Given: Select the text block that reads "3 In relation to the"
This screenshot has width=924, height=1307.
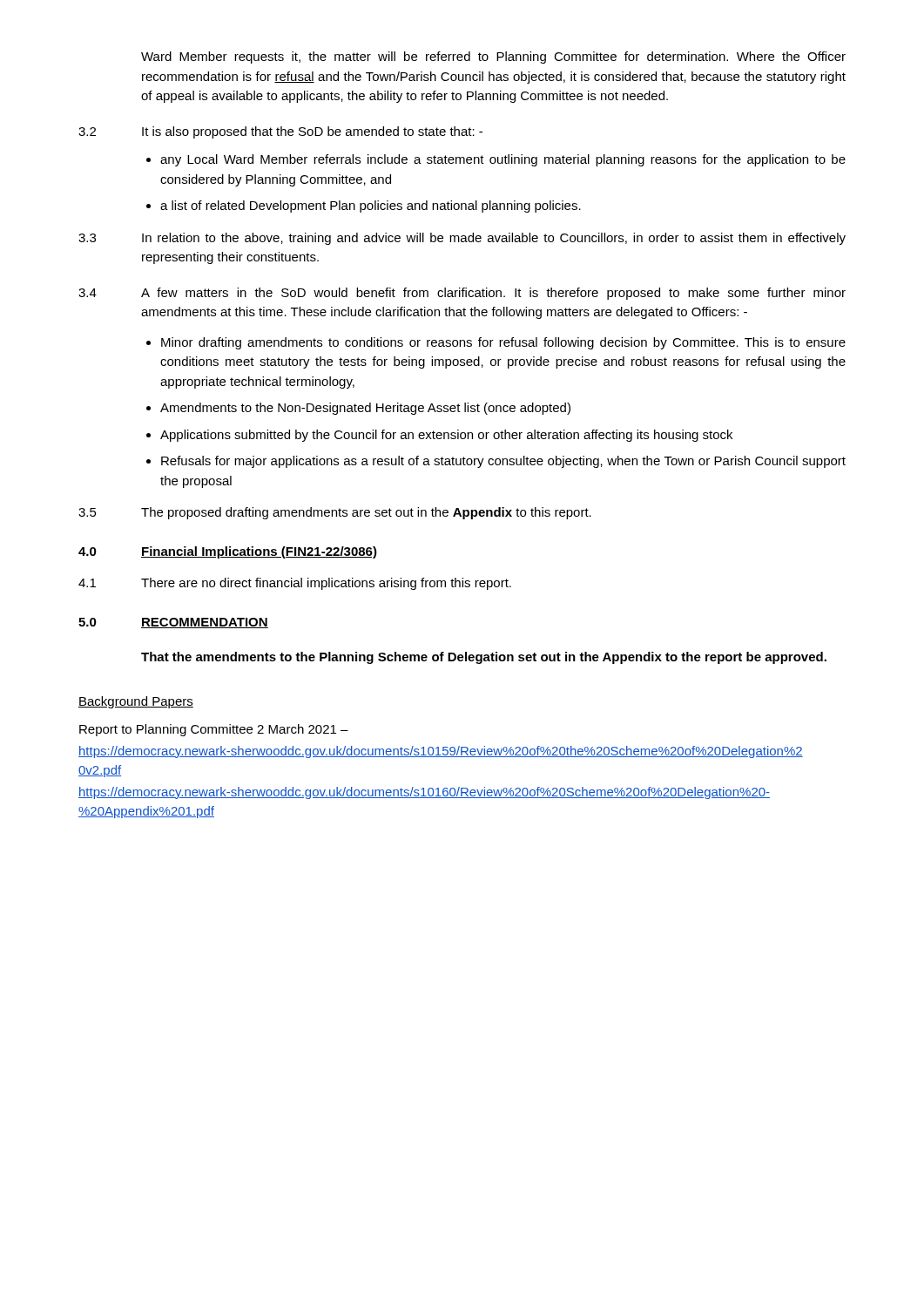Looking at the screenshot, I should pos(462,247).
